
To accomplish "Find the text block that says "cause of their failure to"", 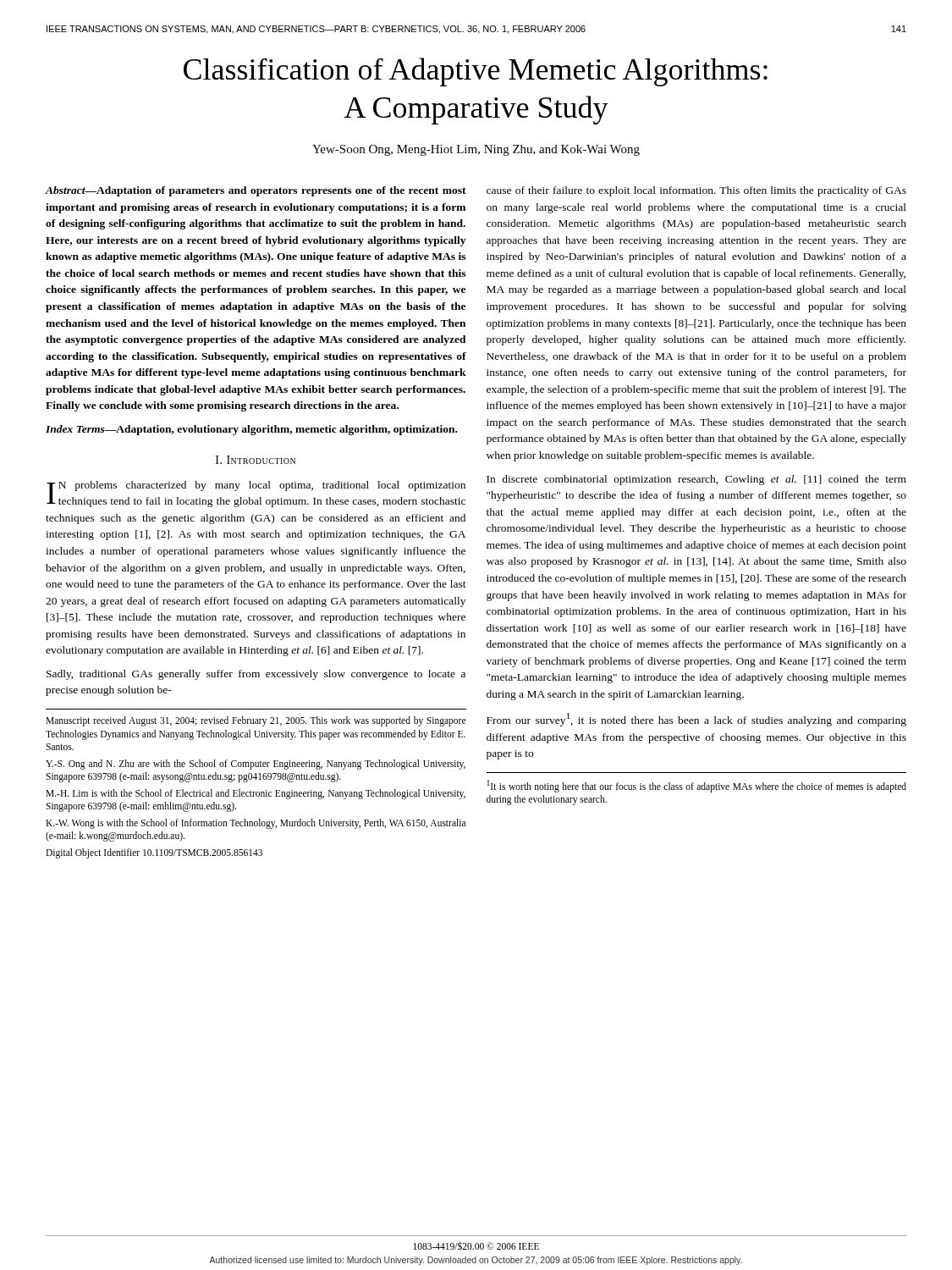I will point(696,472).
